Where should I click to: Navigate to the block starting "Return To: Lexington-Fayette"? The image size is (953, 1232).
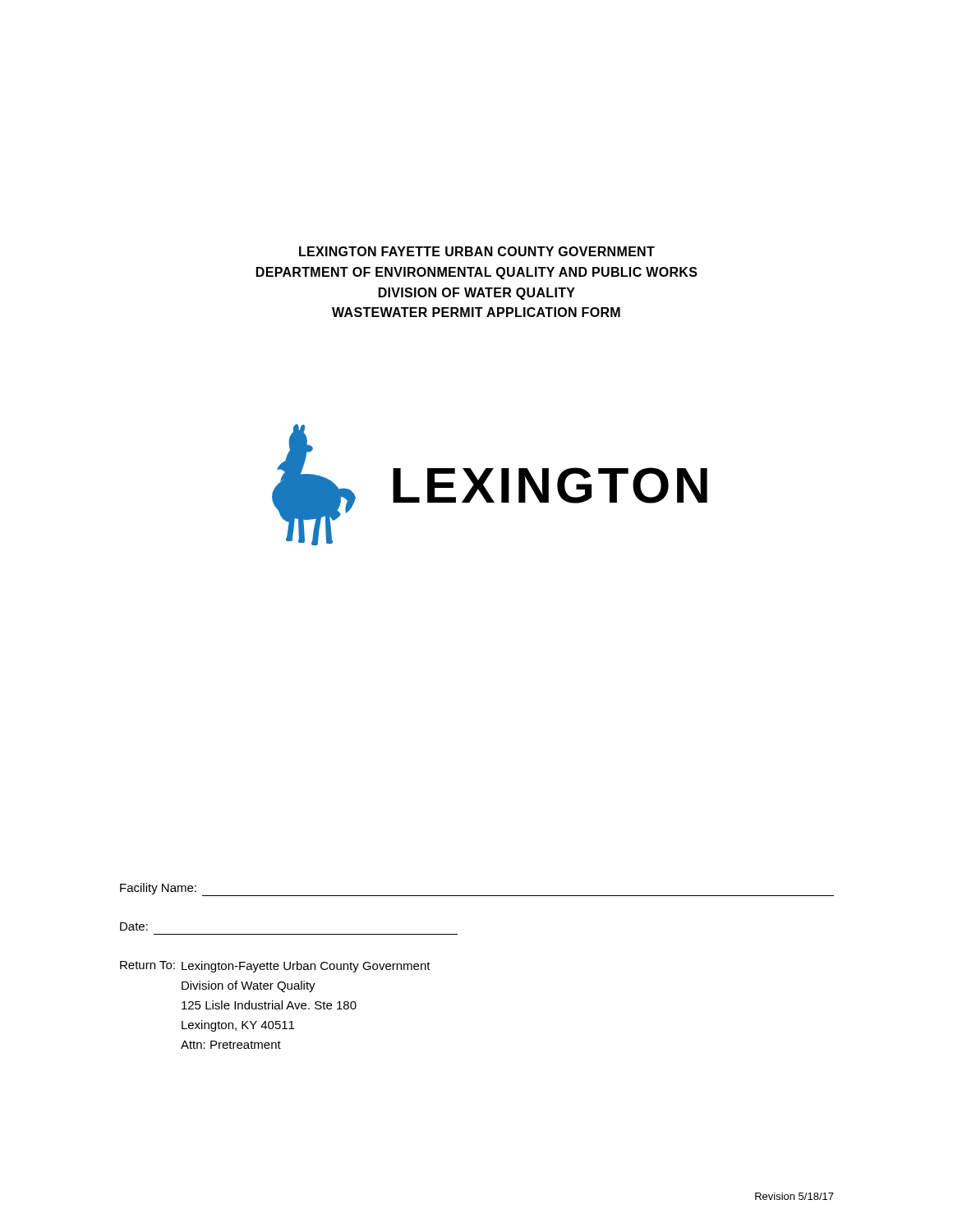tap(275, 1005)
